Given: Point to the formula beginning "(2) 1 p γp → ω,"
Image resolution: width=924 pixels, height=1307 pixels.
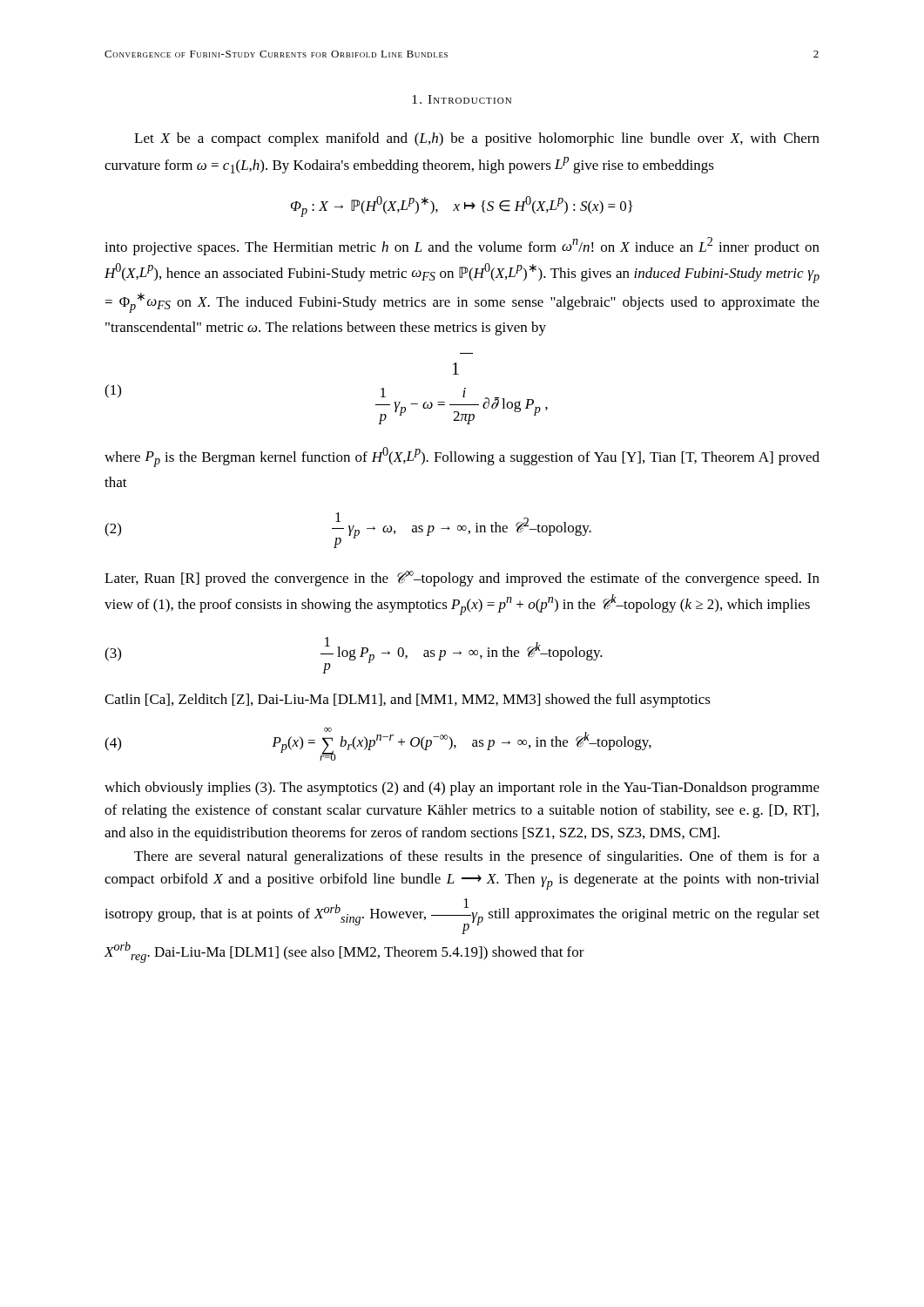Looking at the screenshot, I should [445, 529].
